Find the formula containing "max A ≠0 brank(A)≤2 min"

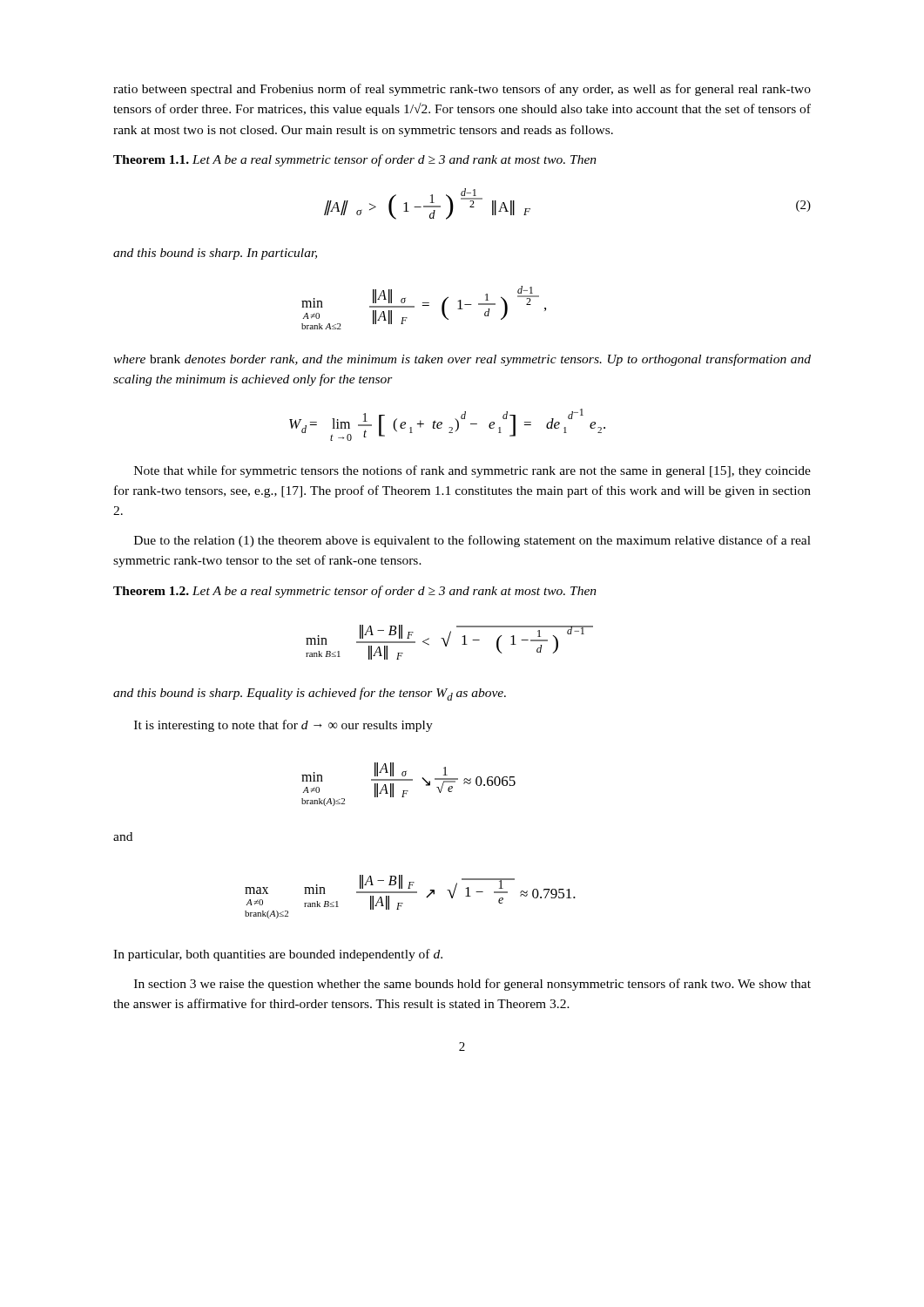[462, 895]
